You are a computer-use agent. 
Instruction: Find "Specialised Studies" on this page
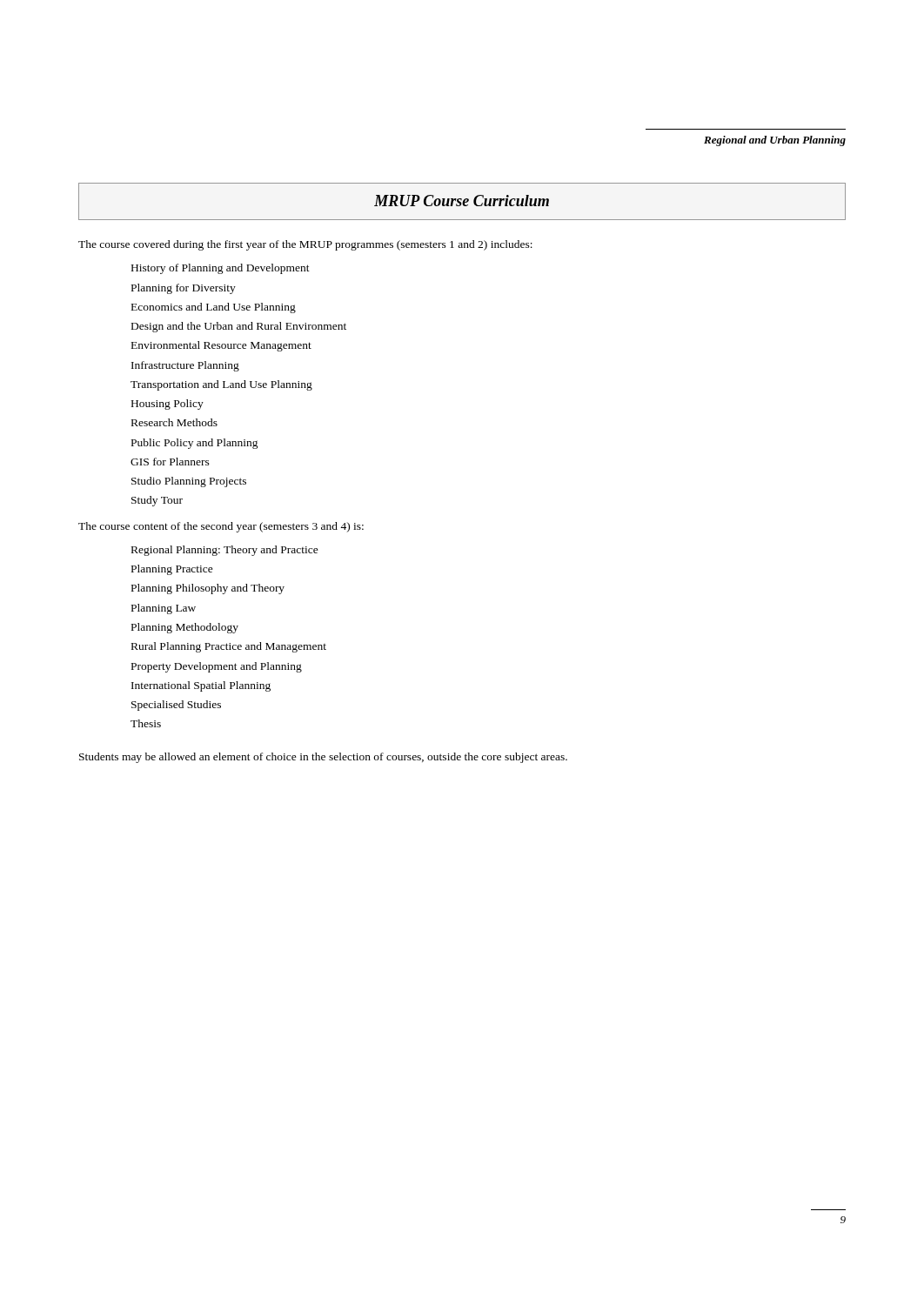click(x=176, y=704)
